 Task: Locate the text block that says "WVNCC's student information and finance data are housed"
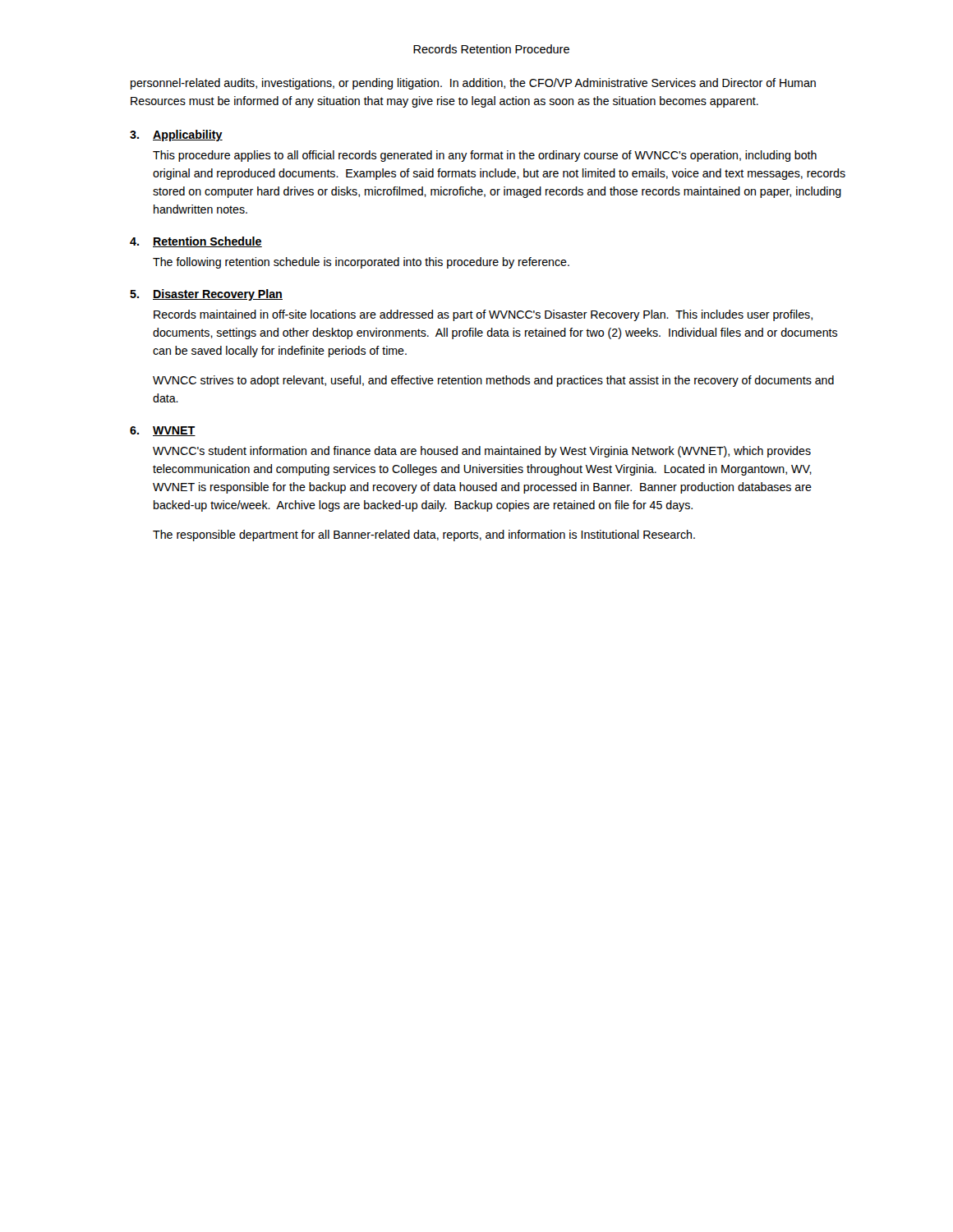click(503, 493)
